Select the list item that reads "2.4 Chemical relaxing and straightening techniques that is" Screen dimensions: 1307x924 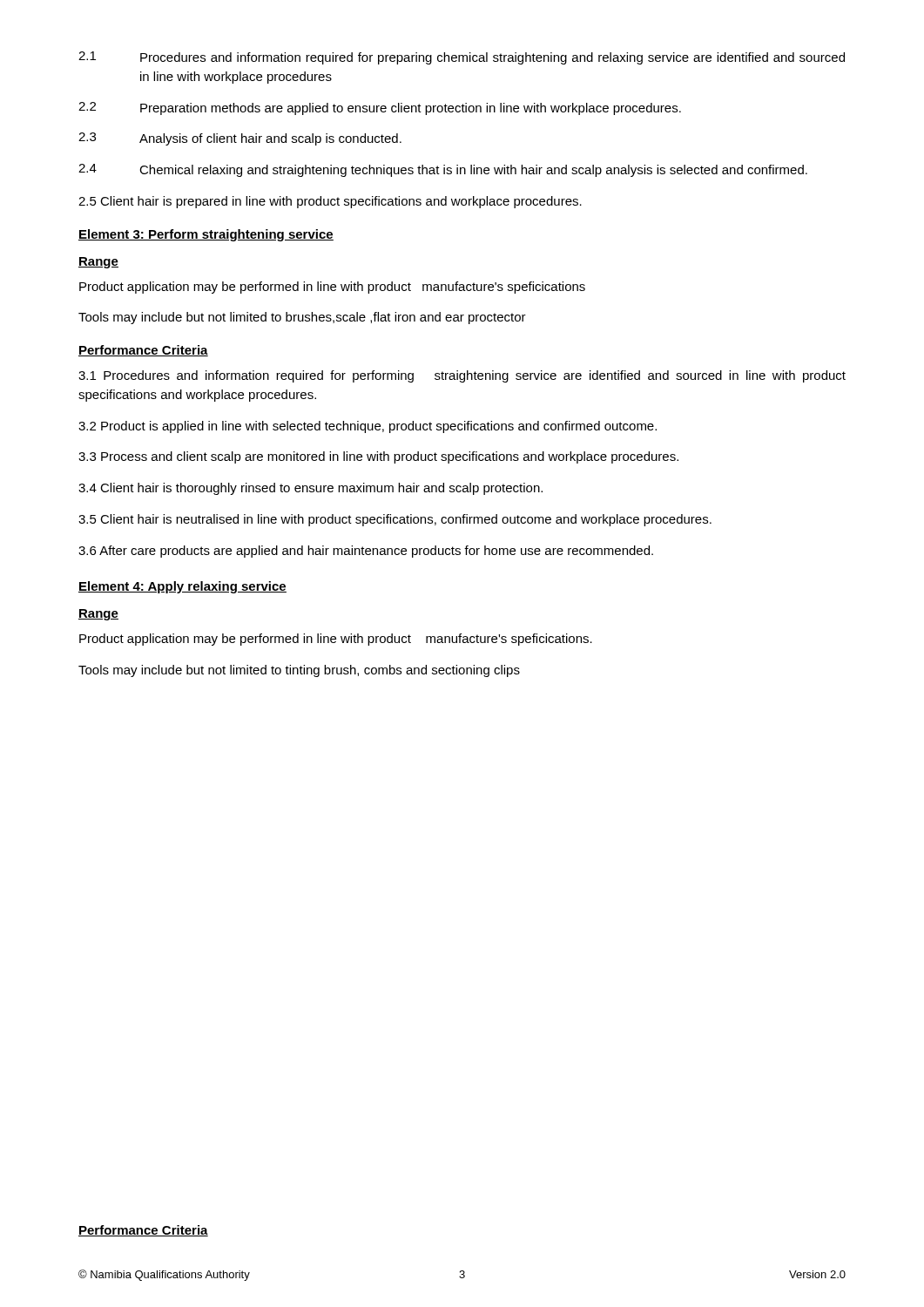(462, 170)
